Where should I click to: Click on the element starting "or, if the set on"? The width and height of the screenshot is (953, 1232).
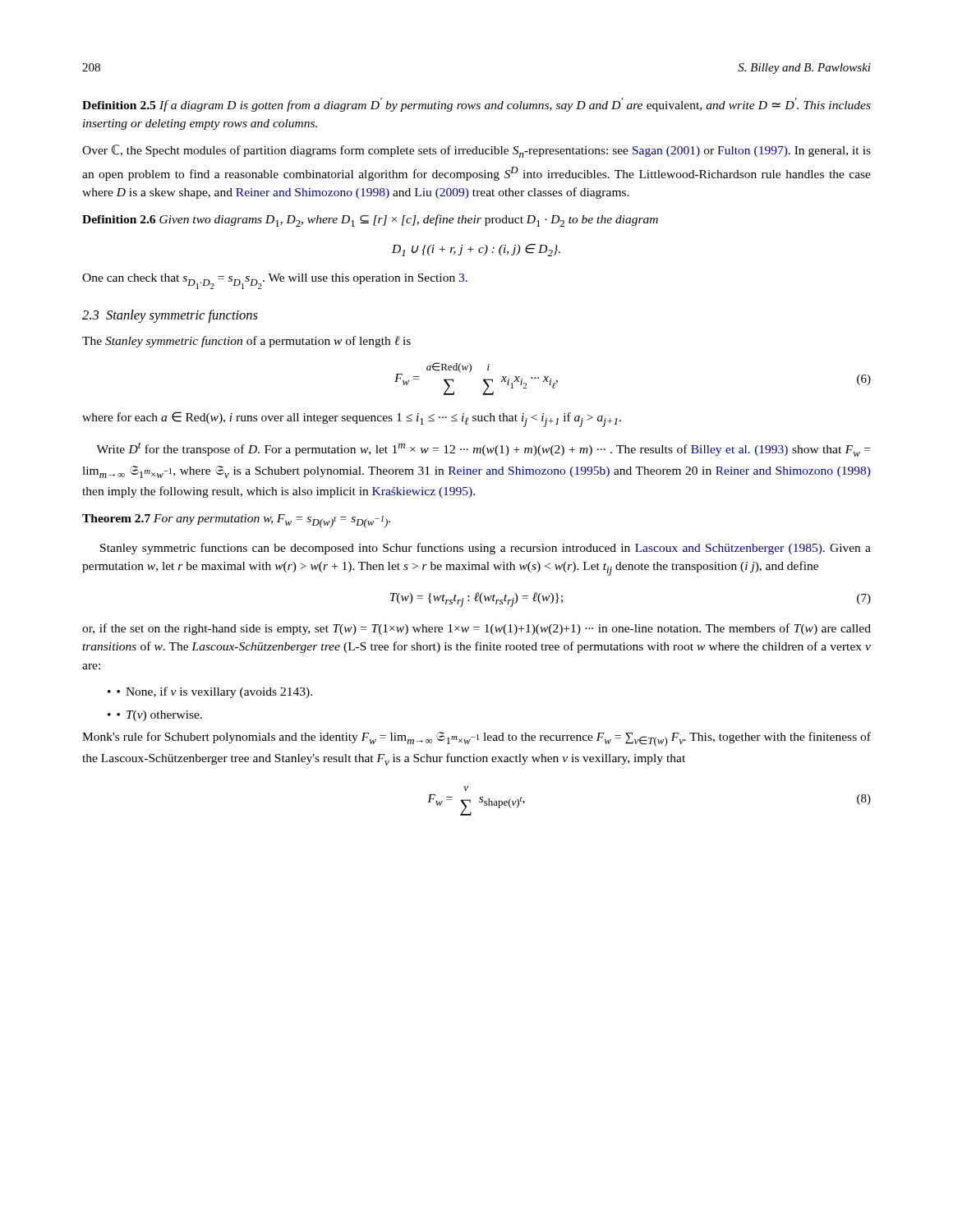coord(476,646)
